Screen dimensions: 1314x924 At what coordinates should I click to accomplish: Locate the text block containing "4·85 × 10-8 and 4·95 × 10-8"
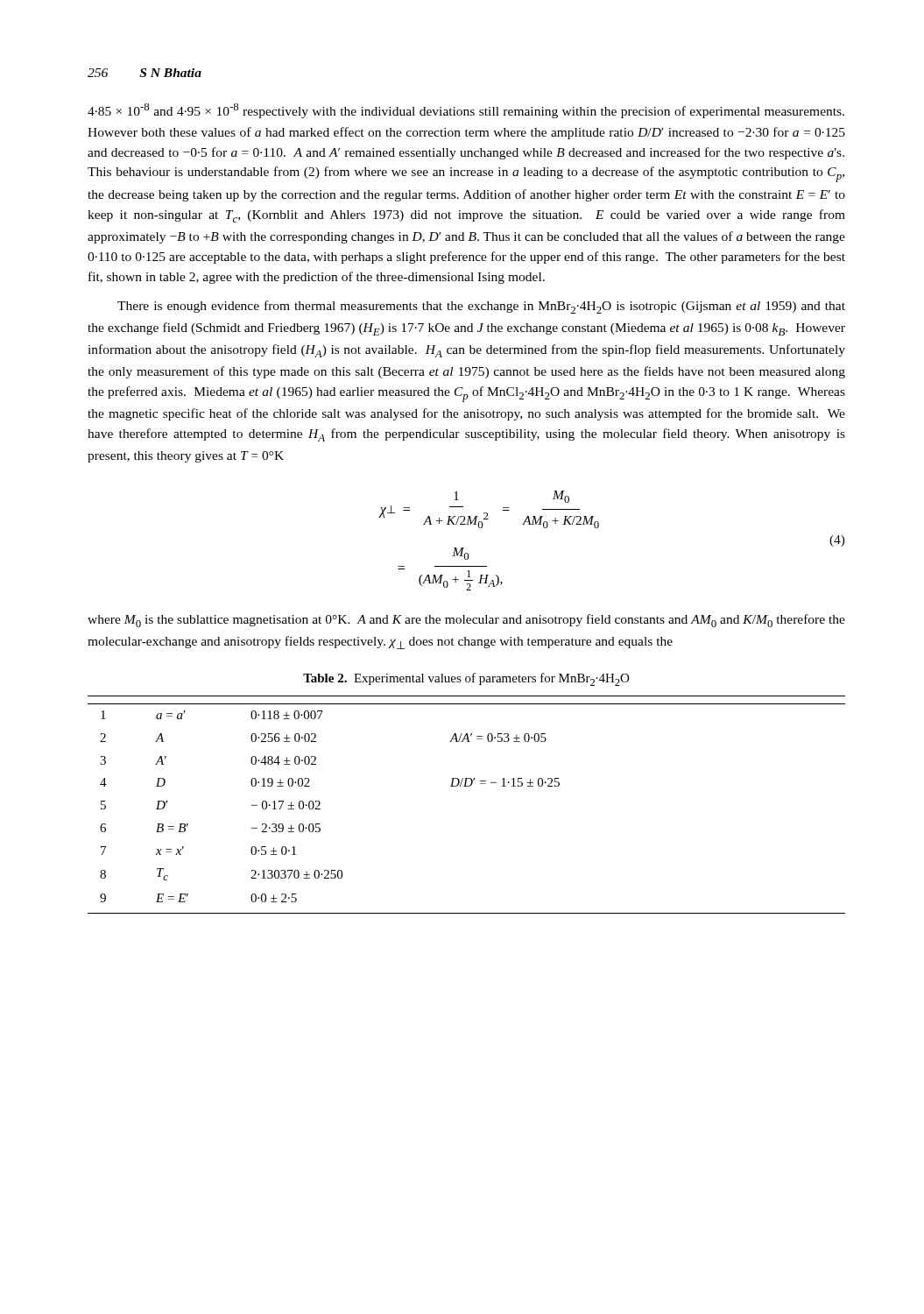(466, 192)
